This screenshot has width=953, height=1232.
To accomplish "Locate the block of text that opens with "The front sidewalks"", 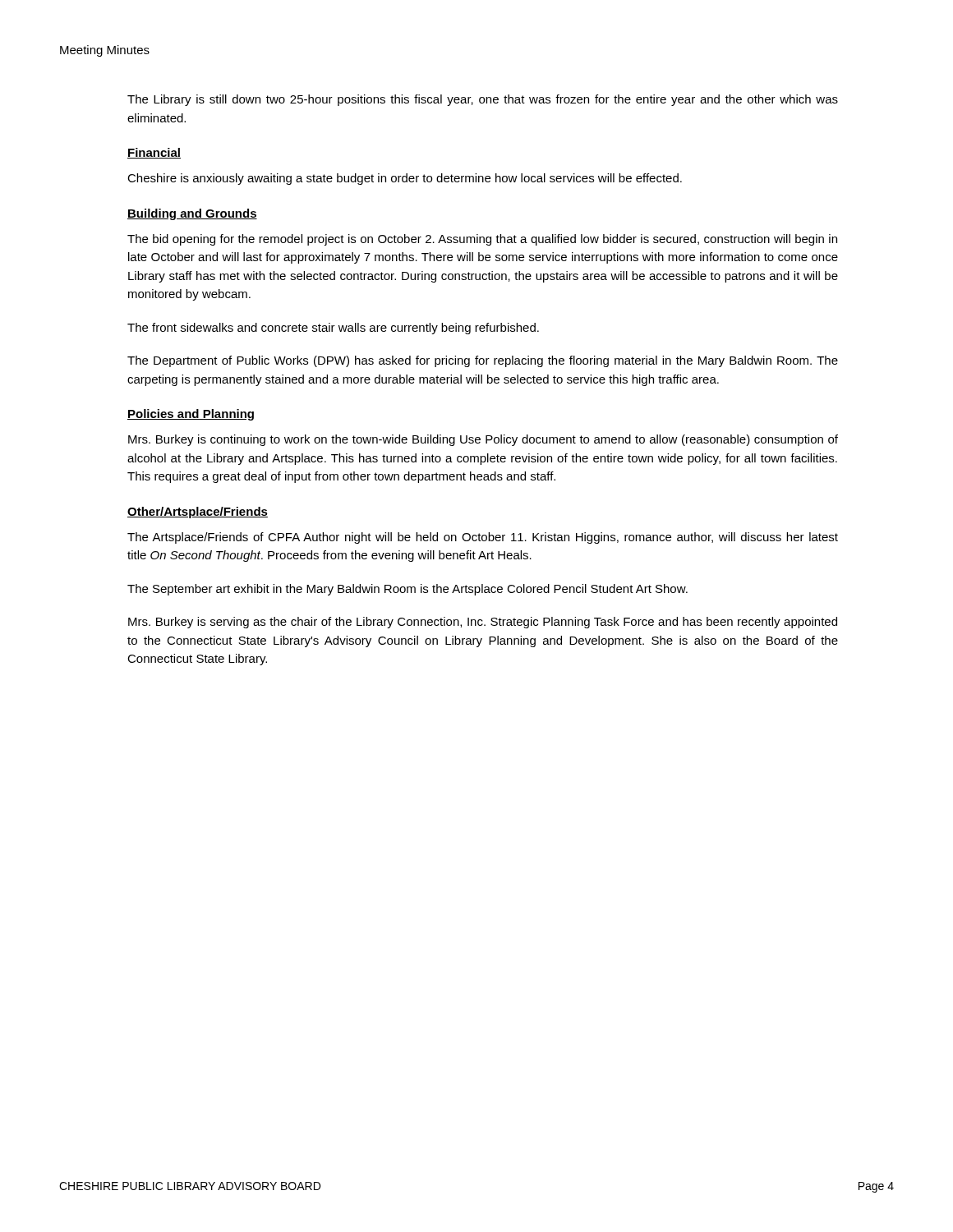I will tap(334, 327).
